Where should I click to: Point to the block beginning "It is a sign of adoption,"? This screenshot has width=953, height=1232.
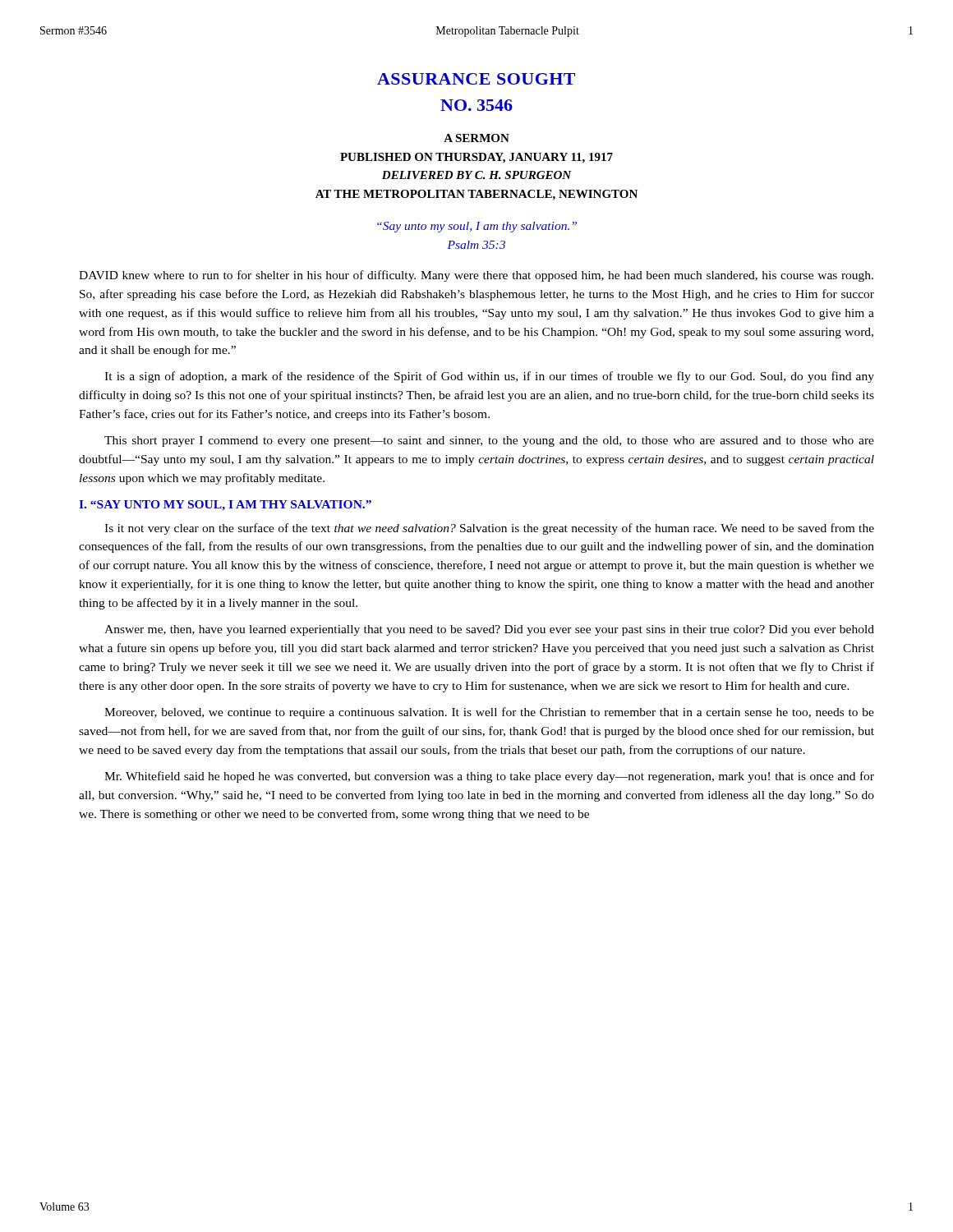click(x=476, y=395)
